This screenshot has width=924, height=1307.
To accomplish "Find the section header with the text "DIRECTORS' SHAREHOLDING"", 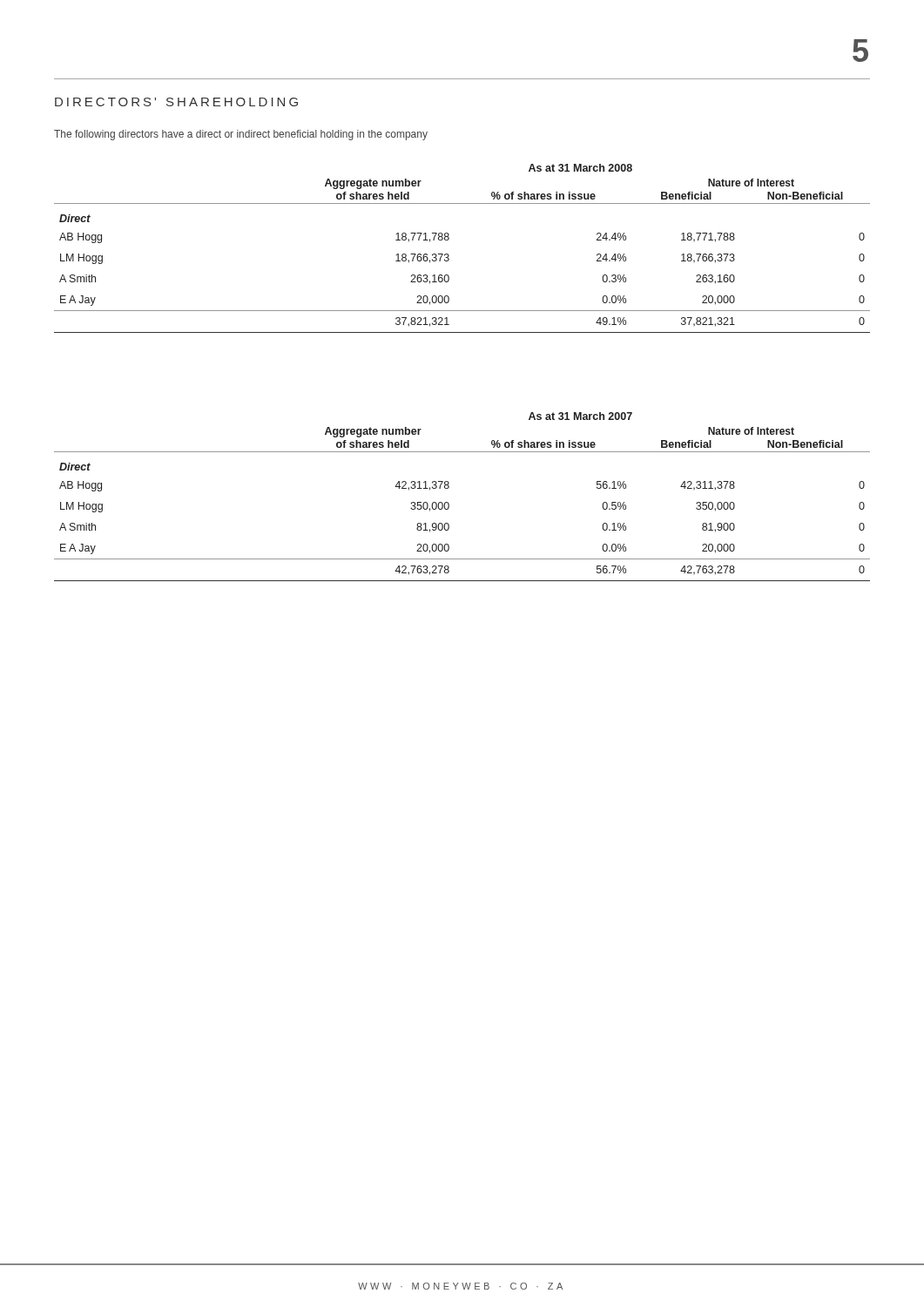I will (178, 101).
